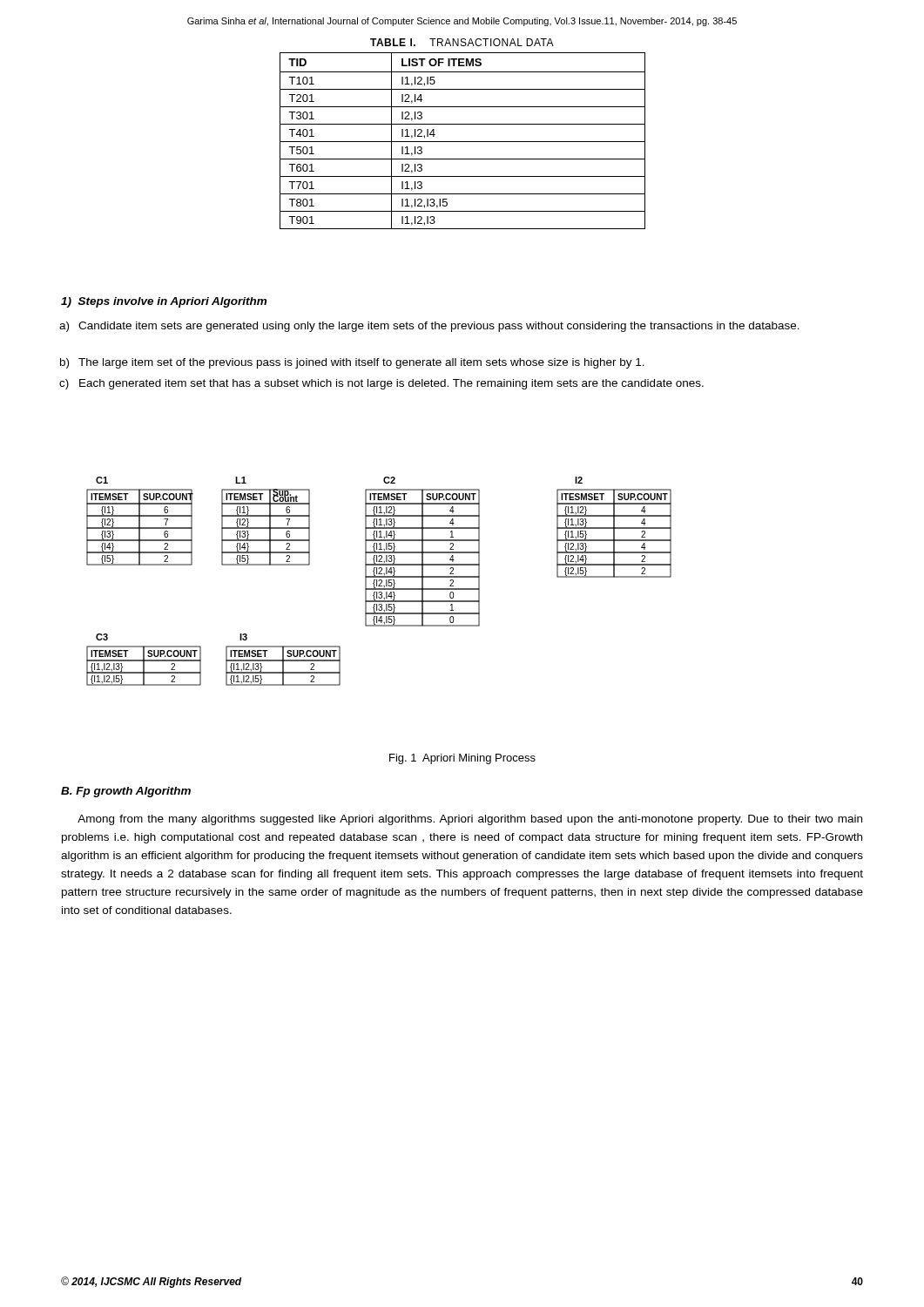Image resolution: width=924 pixels, height=1307 pixels.
Task: Locate the list item containing "c) Each generated item set"
Action: (391, 384)
